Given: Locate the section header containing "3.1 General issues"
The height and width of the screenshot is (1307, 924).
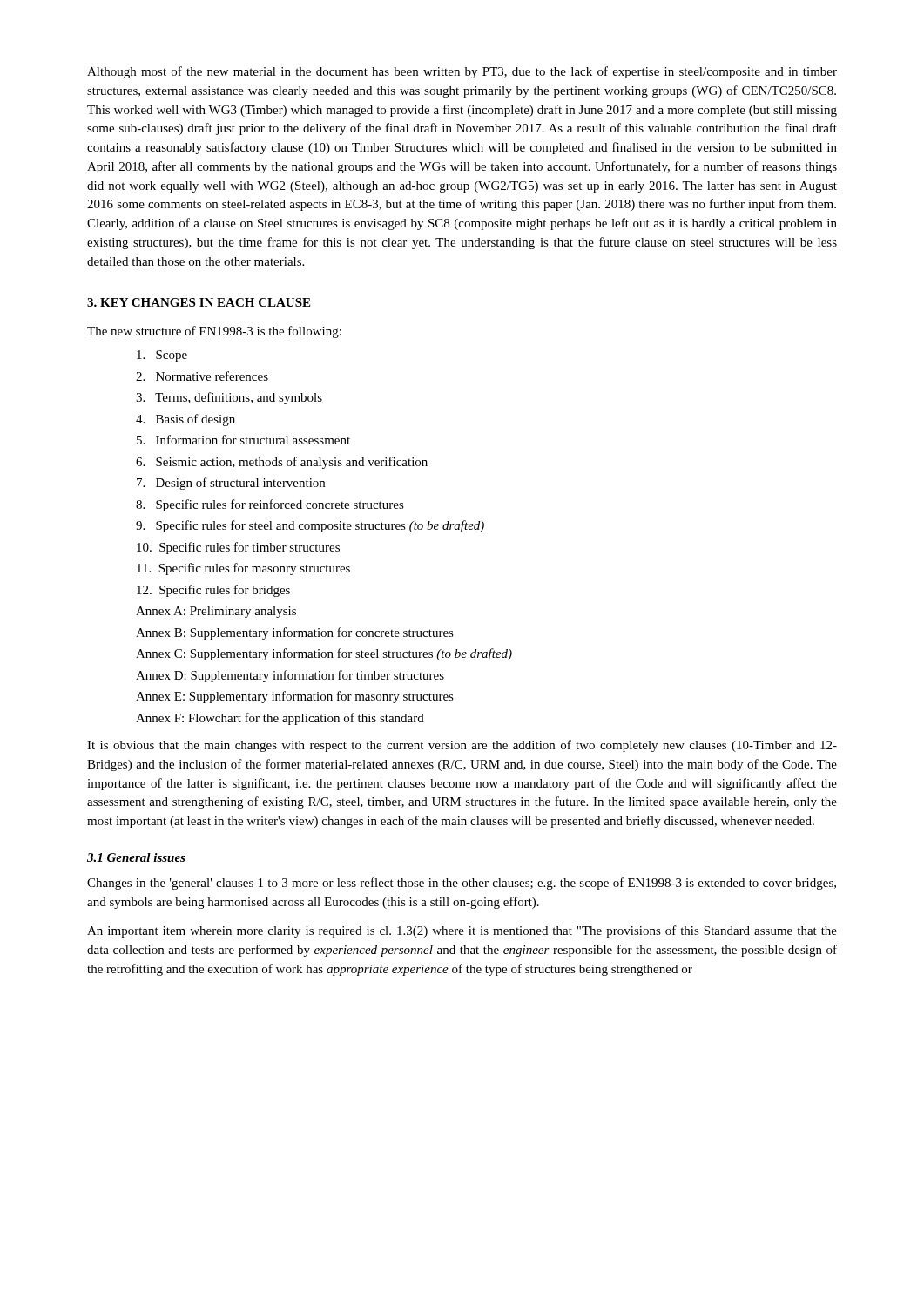Looking at the screenshot, I should (136, 857).
